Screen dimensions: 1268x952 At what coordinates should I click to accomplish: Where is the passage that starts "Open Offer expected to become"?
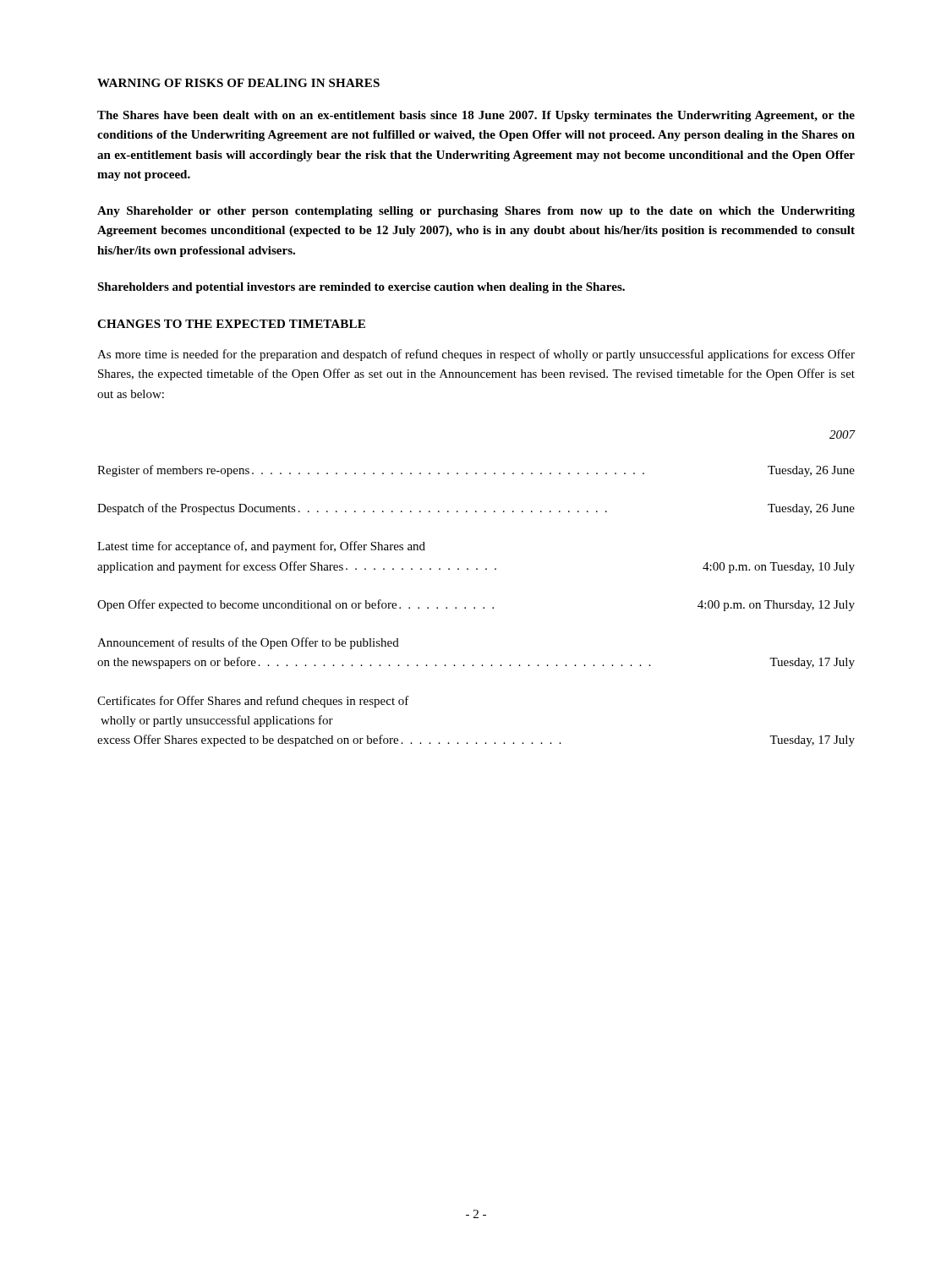[x=476, y=605]
